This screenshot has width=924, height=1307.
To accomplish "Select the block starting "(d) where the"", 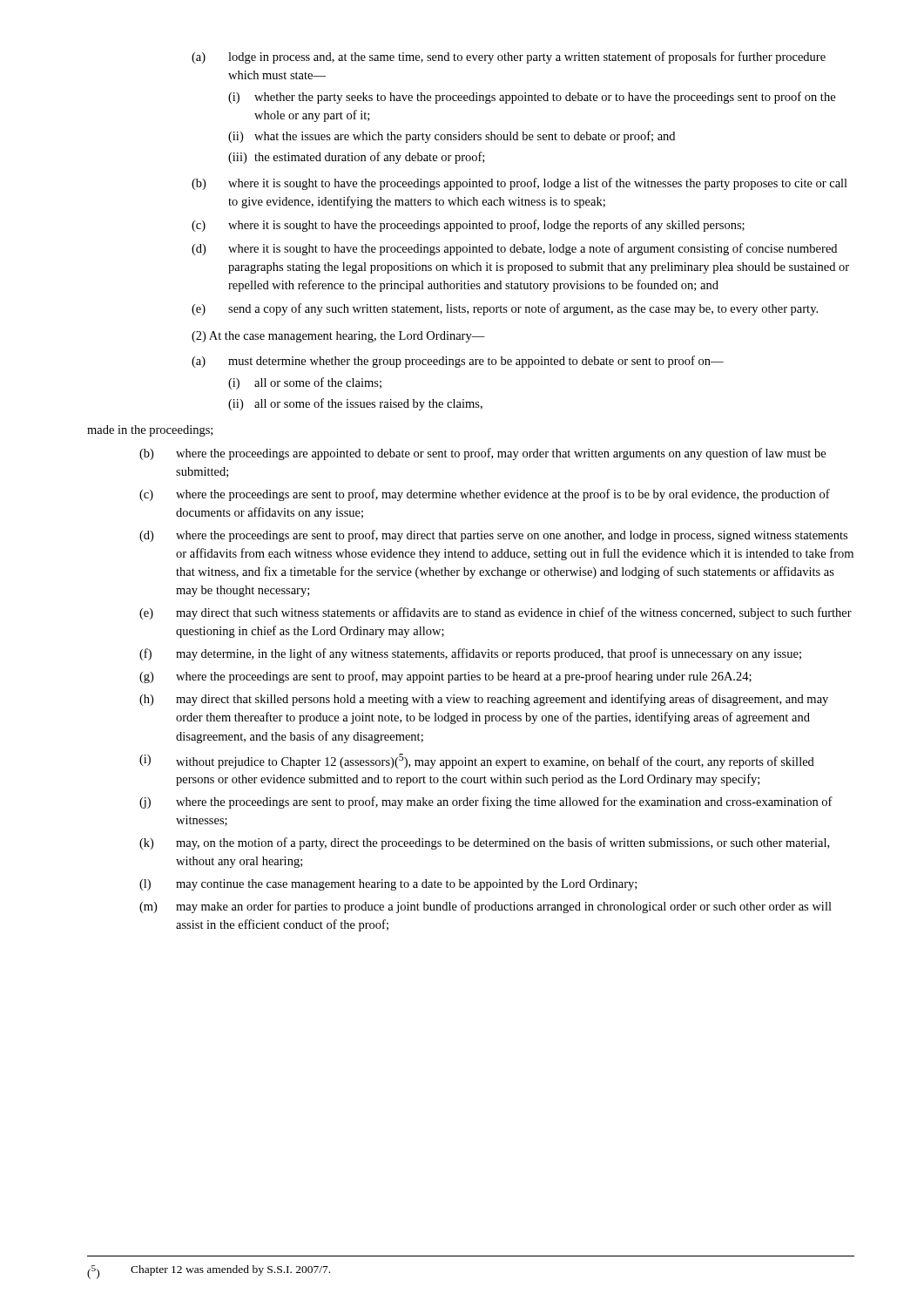I will point(497,563).
